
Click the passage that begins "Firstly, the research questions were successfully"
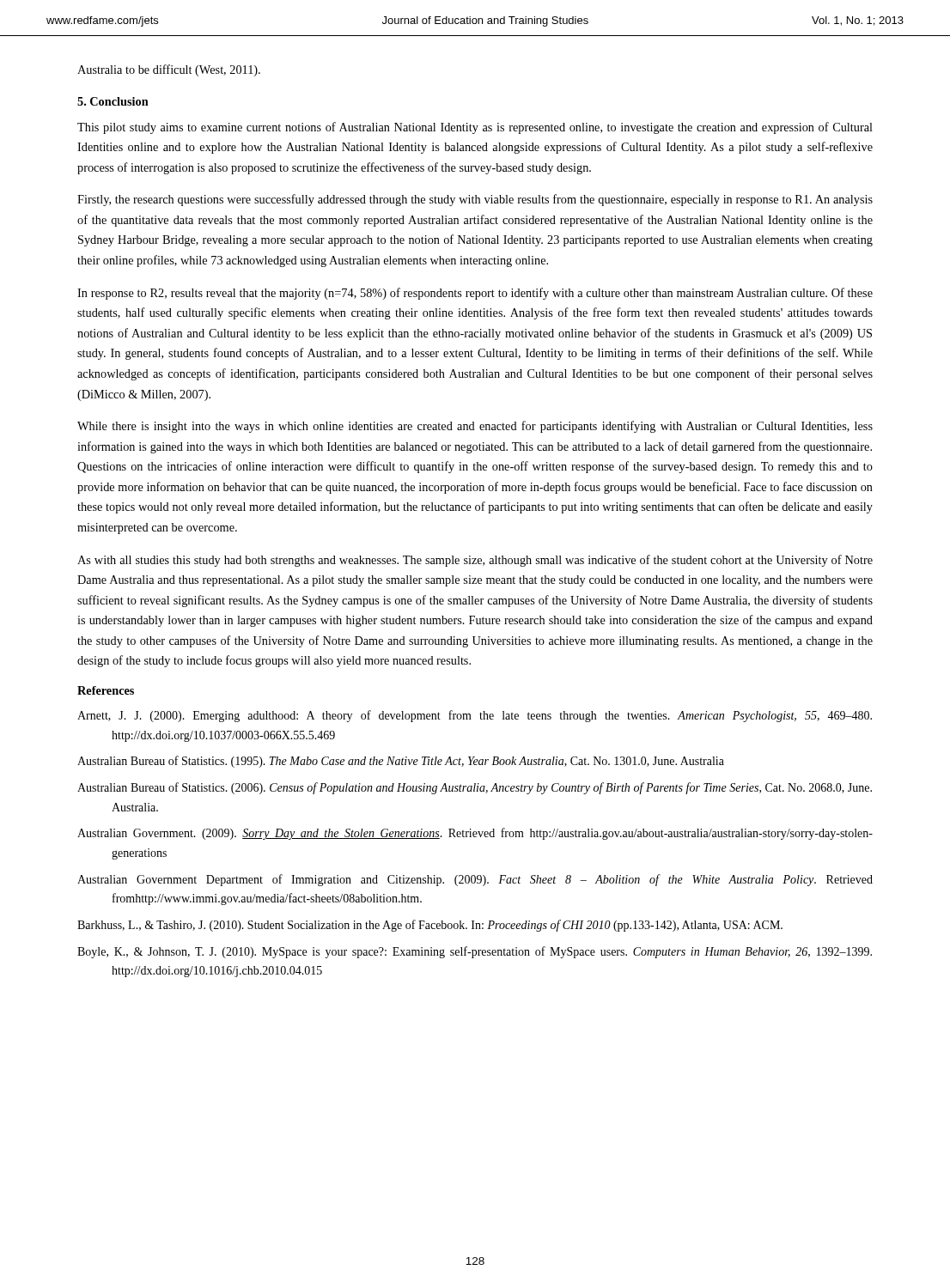coord(475,230)
